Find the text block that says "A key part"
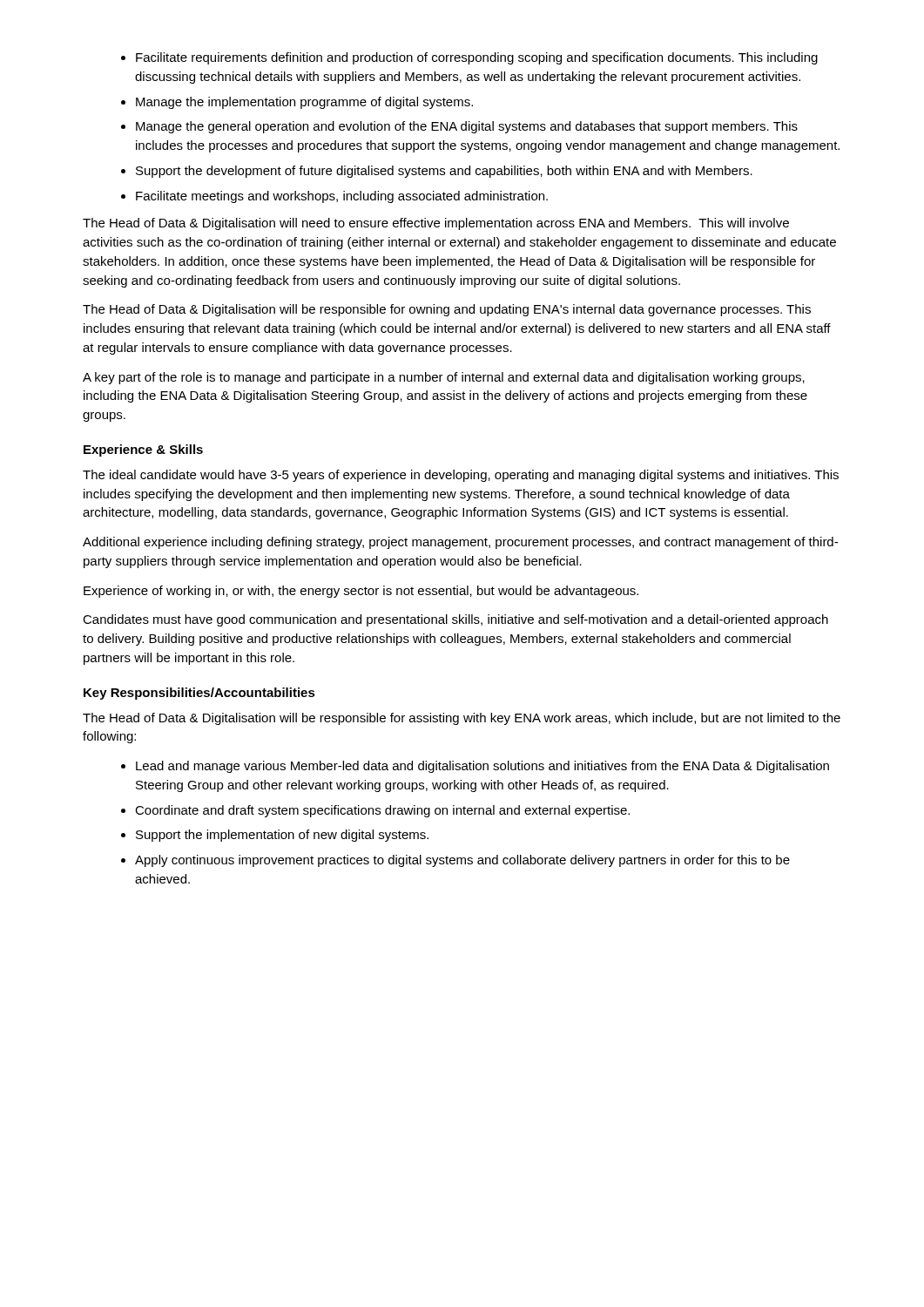924x1307 pixels. point(445,395)
